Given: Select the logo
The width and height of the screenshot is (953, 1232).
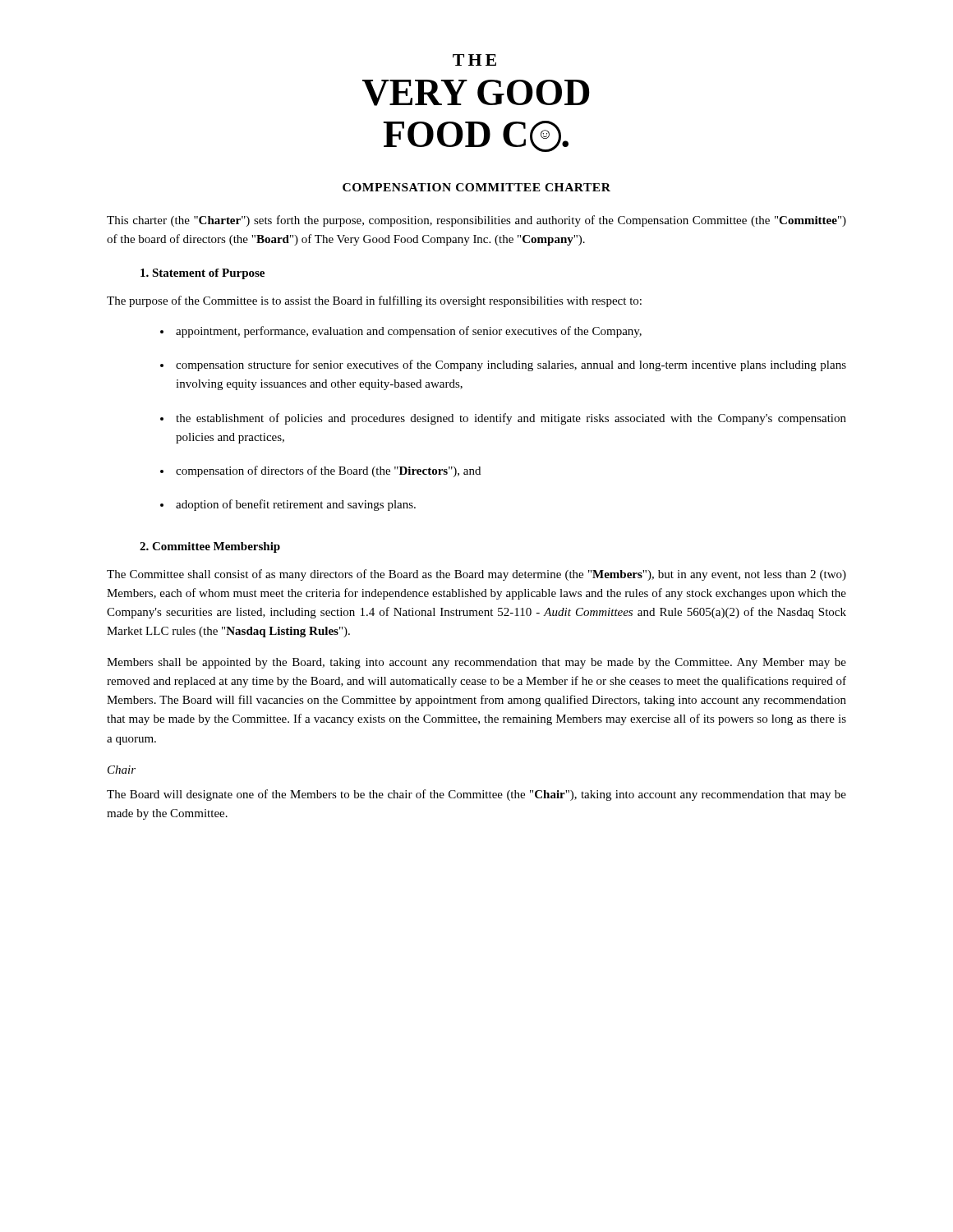Looking at the screenshot, I should 476,102.
